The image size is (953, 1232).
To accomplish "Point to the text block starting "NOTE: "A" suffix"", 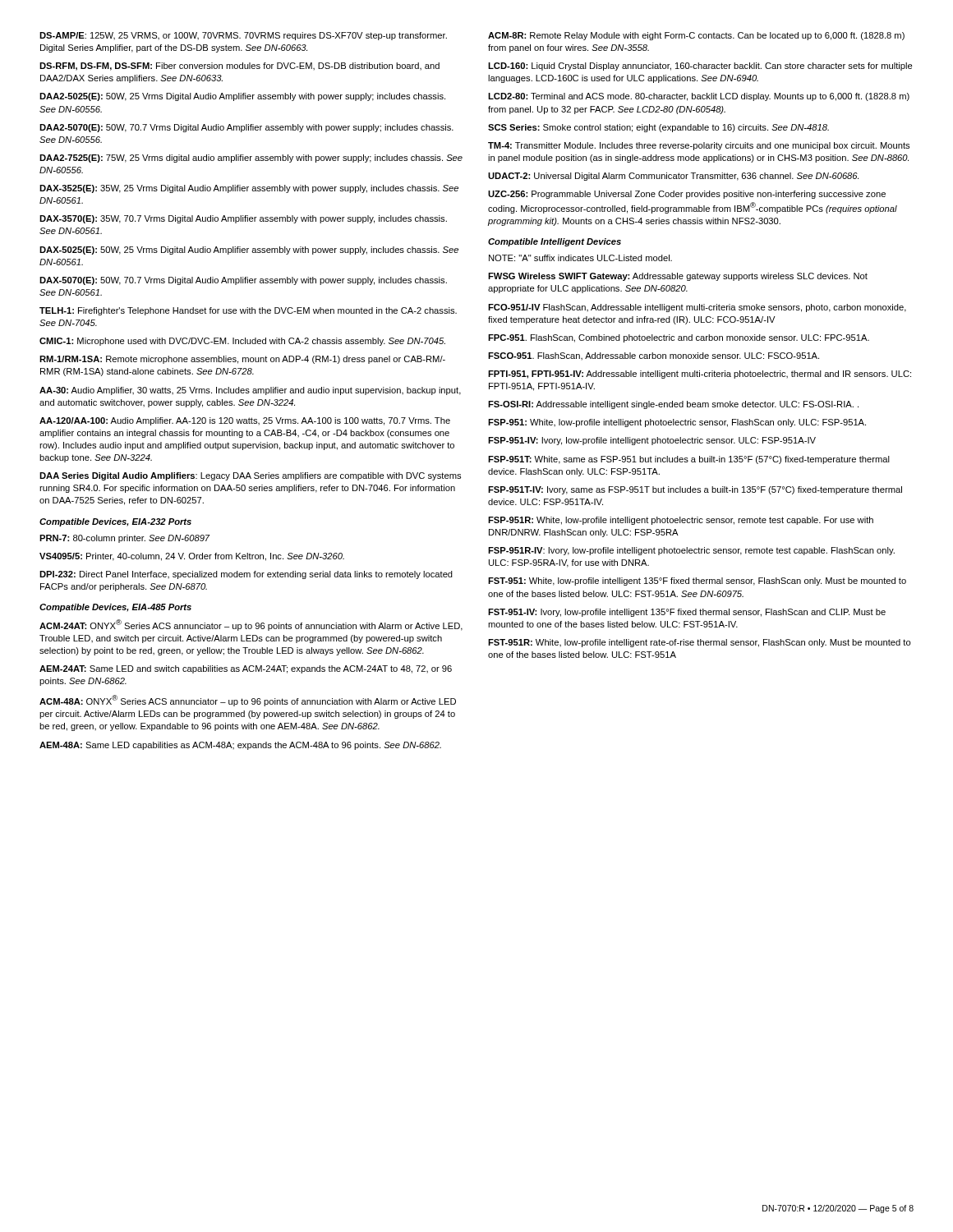I will point(580,258).
